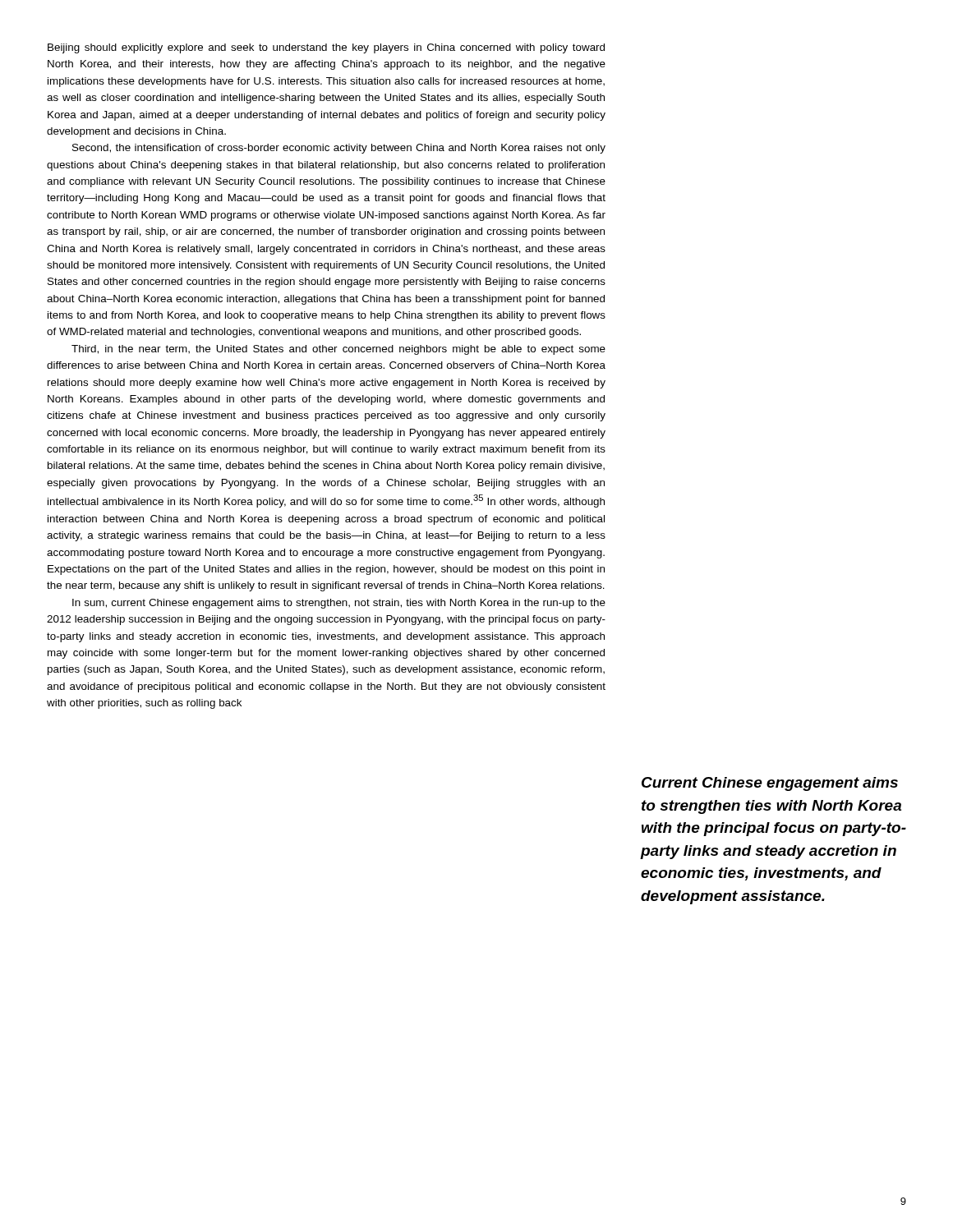The image size is (953, 1232).
Task: Navigate to the passage starting "Second, the intensification of cross-border economic activity between"
Action: point(326,240)
